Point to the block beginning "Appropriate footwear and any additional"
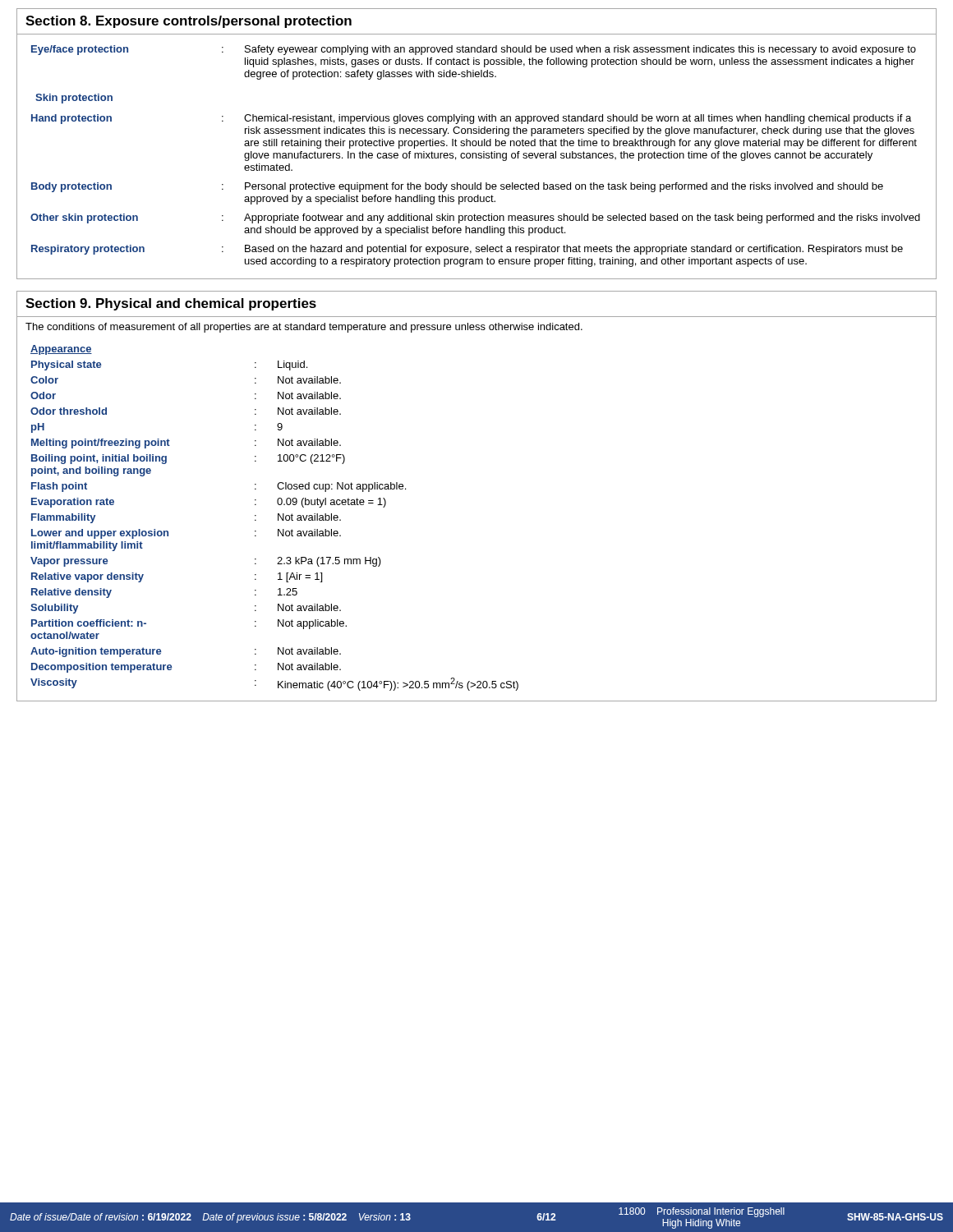The height and width of the screenshot is (1232, 953). point(582,223)
